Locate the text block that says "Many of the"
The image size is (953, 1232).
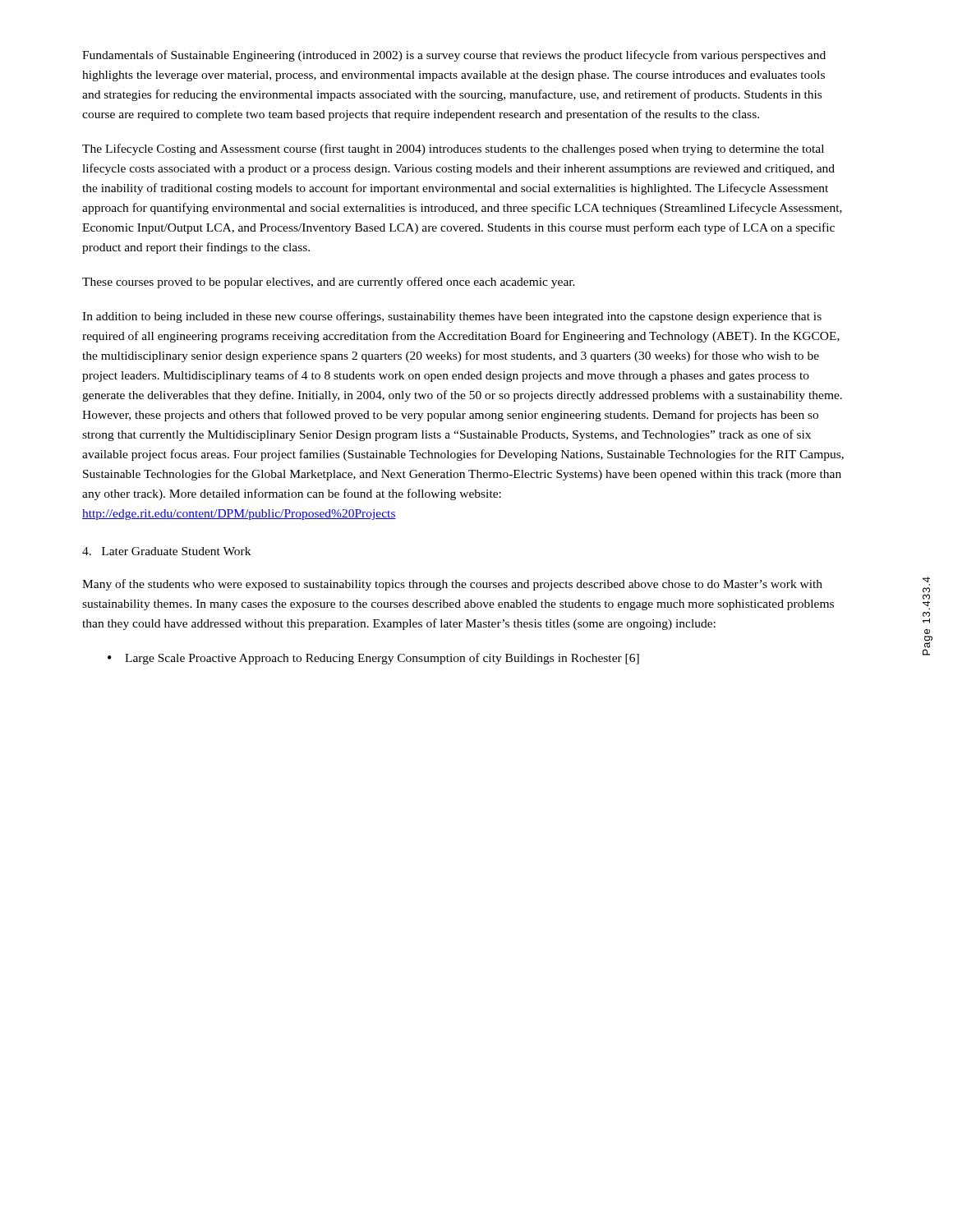[458, 604]
